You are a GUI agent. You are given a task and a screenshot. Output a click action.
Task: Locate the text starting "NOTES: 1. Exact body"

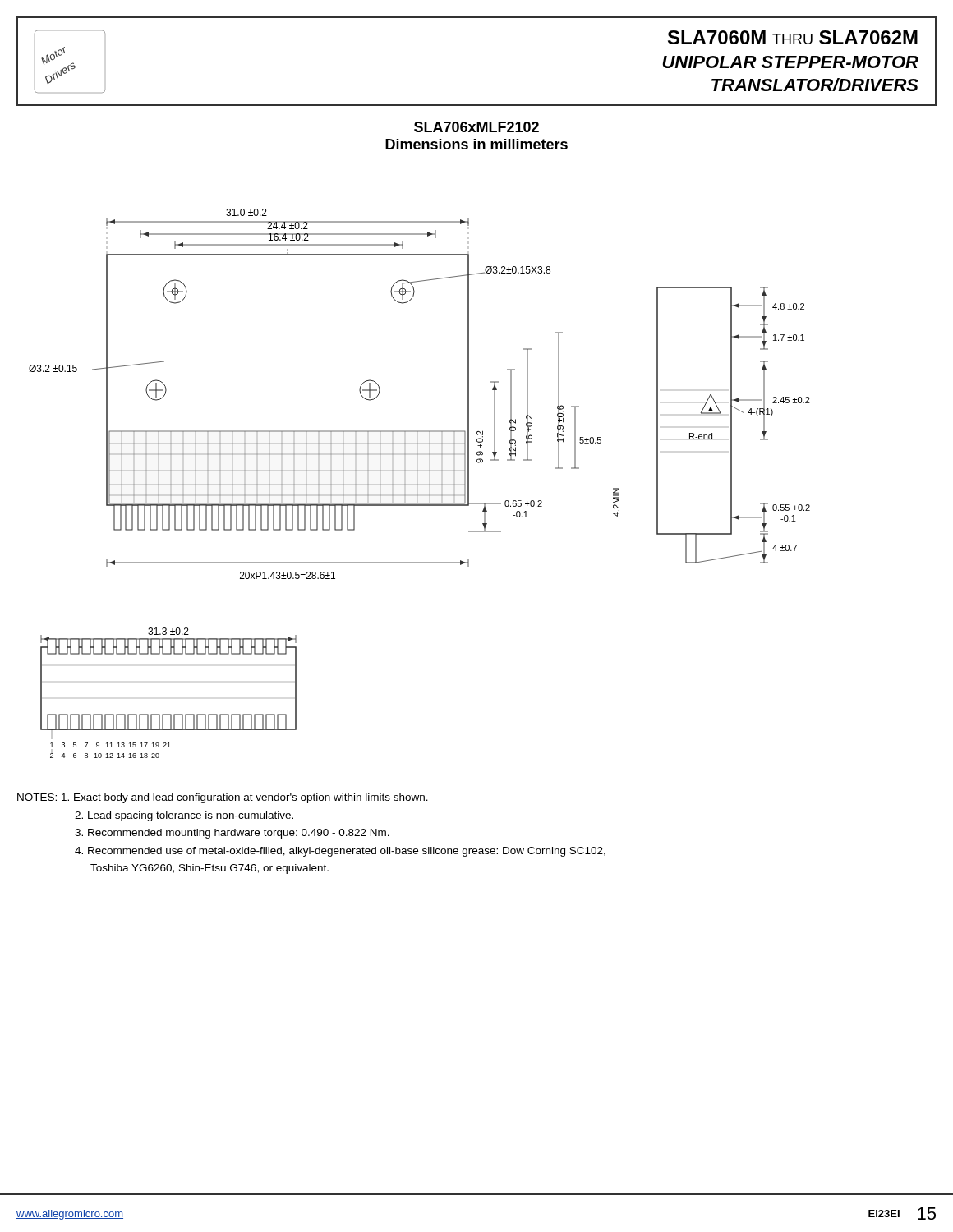point(223,798)
